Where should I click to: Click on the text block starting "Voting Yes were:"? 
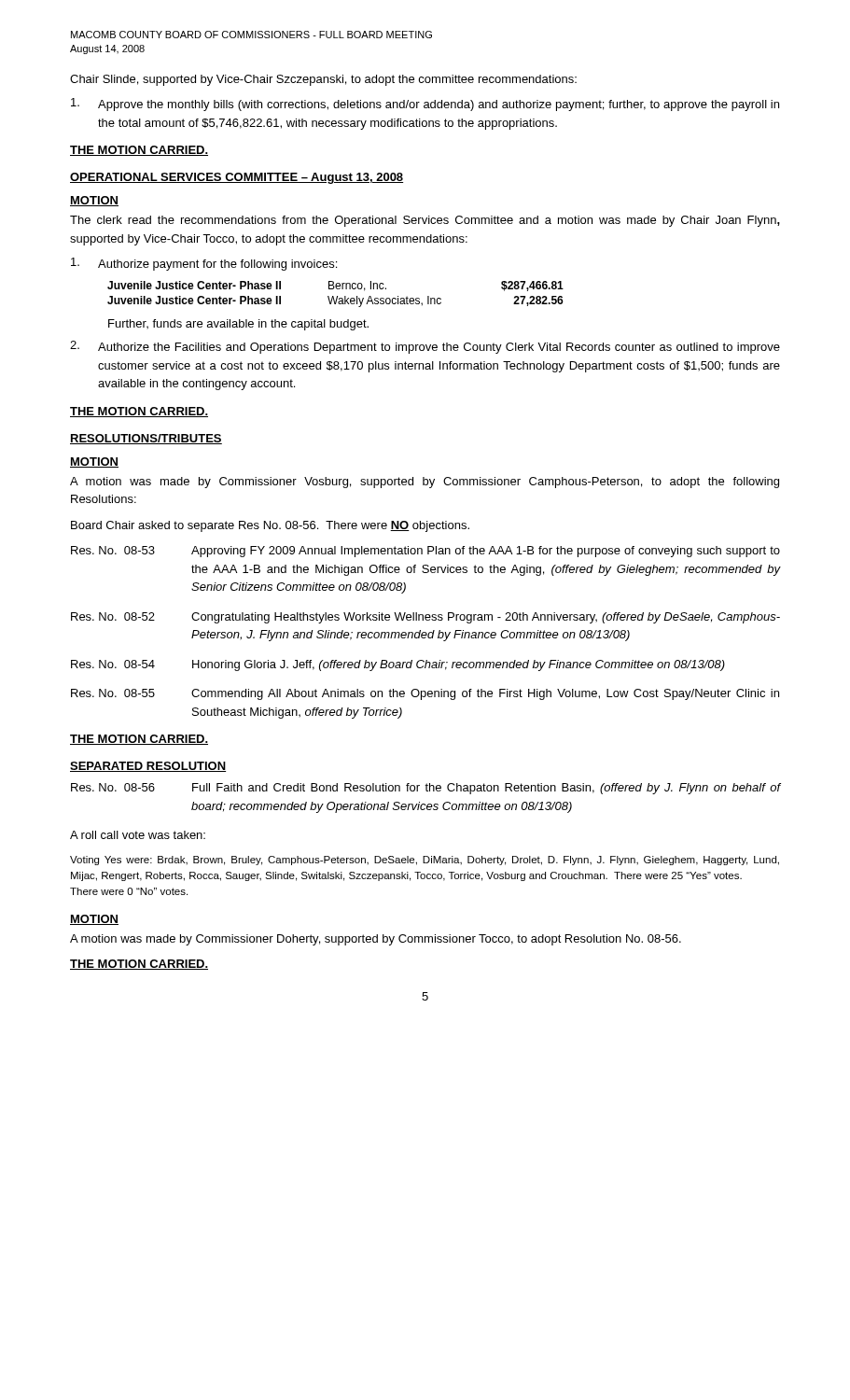click(x=425, y=876)
